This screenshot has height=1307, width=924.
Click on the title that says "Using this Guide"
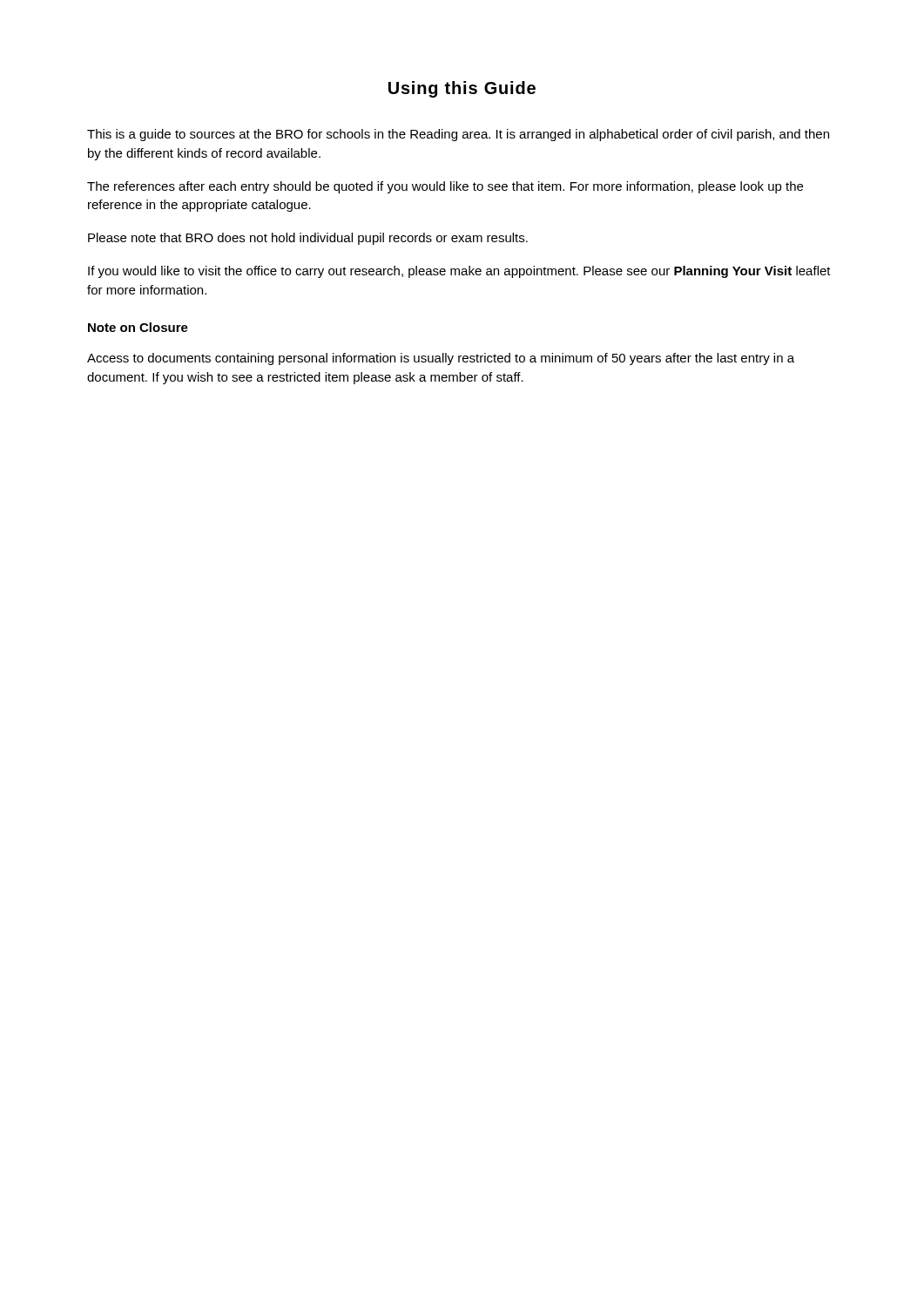coord(462,88)
